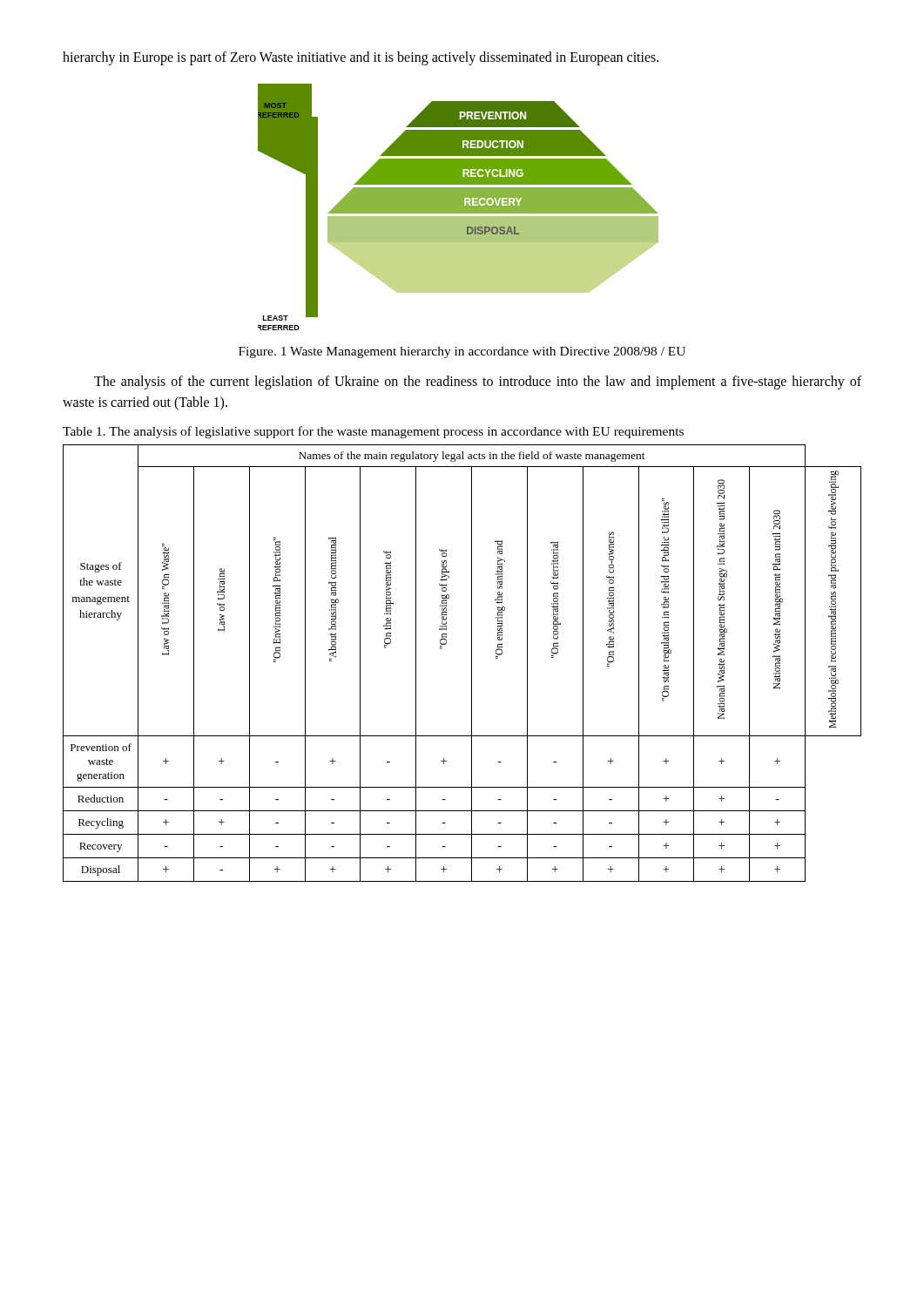924x1307 pixels.
Task: Locate the text block containing "hierarchy in Europe is part of Zero"
Action: click(x=361, y=57)
